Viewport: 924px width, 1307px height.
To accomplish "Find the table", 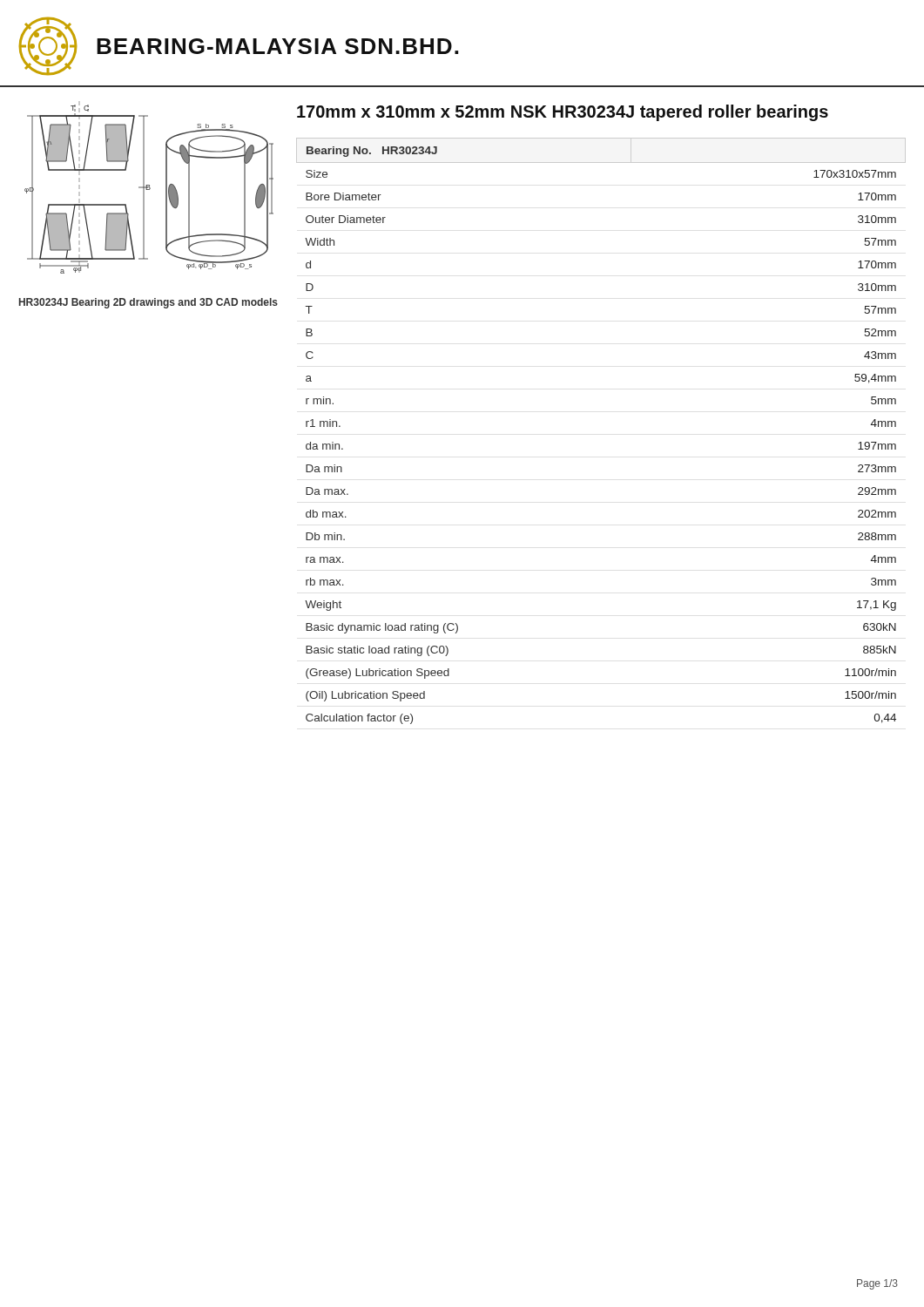I will coord(601,433).
